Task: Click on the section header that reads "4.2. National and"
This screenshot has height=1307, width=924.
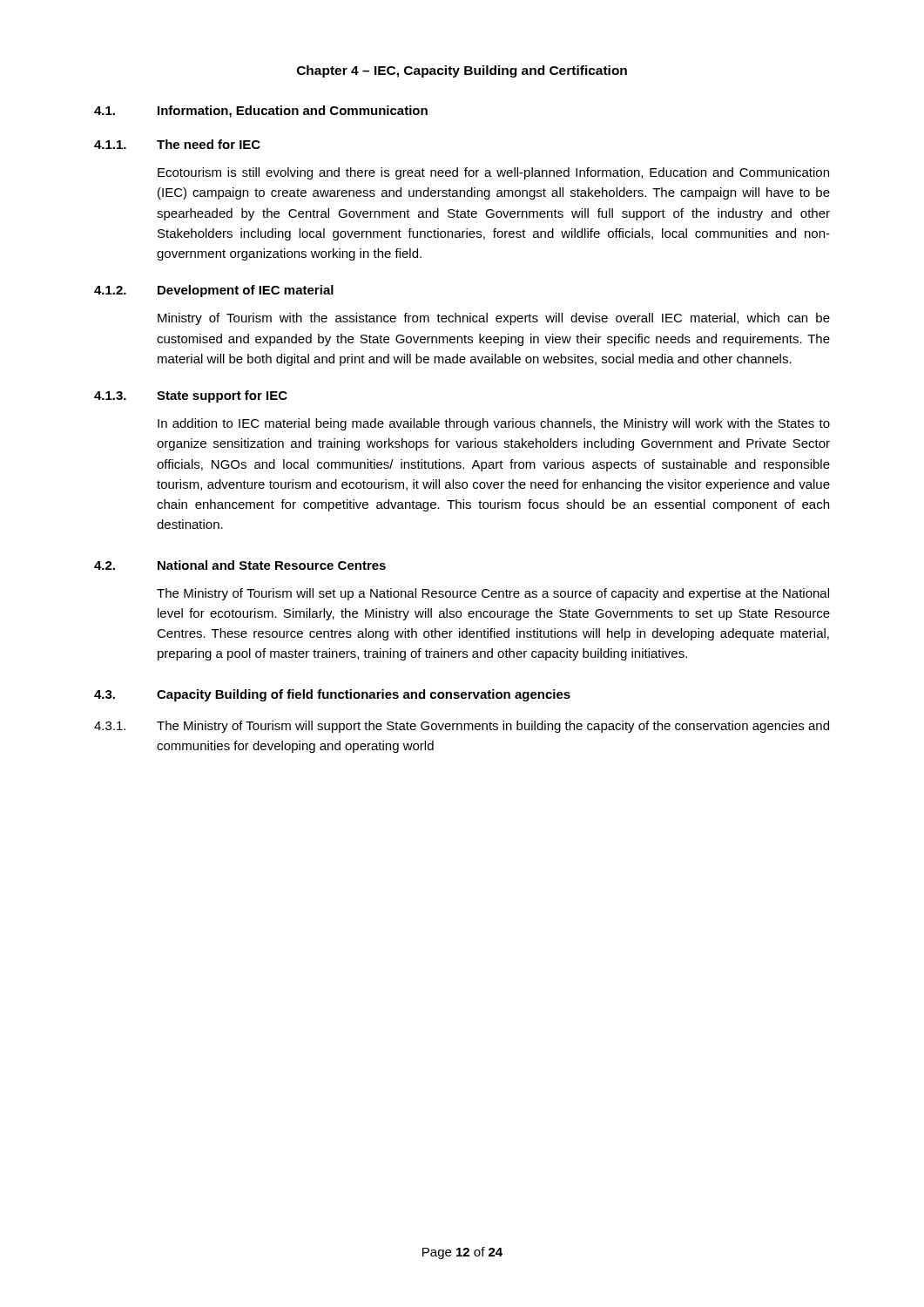Action: point(240,565)
